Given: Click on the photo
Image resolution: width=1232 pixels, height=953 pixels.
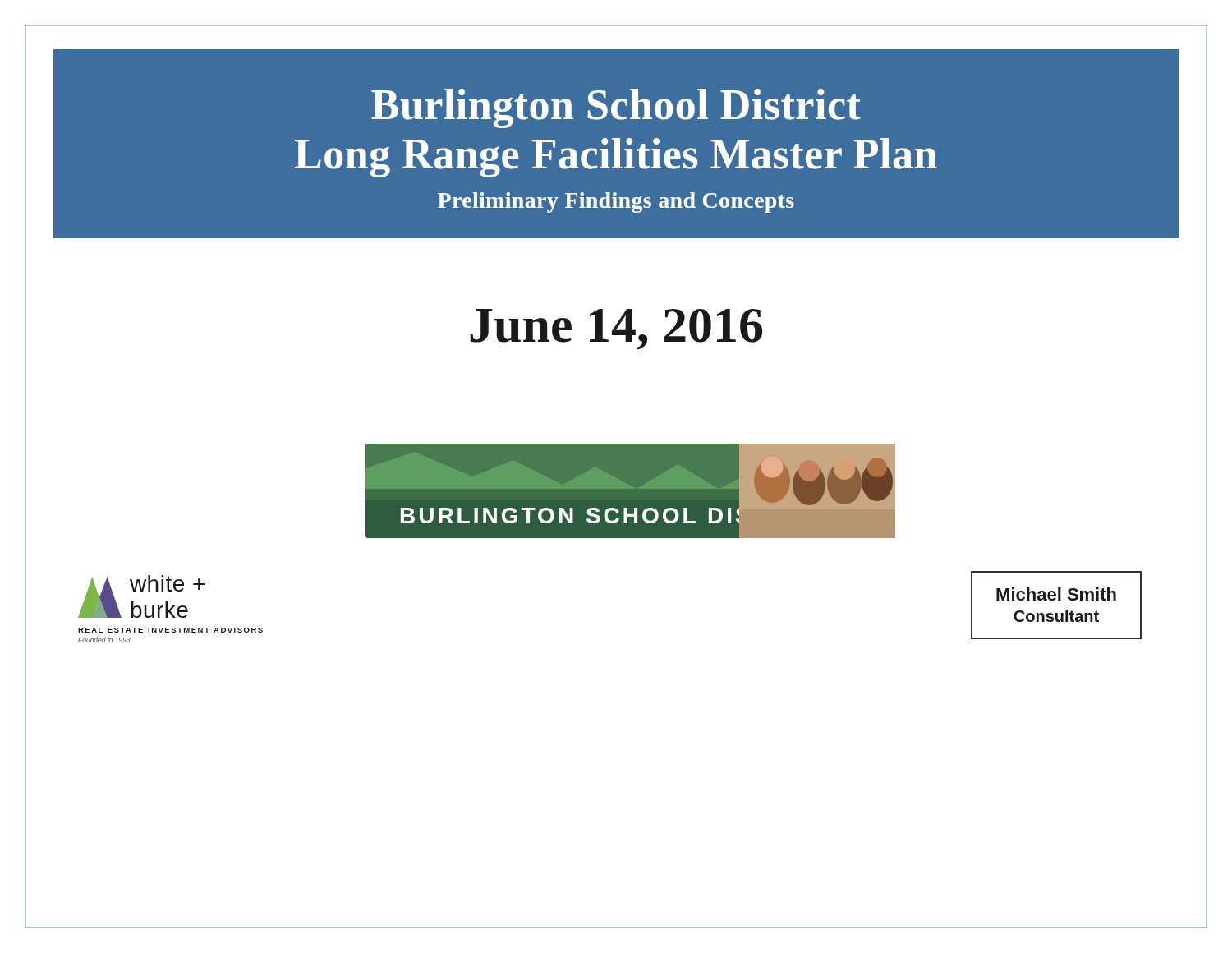Looking at the screenshot, I should coord(817,491).
